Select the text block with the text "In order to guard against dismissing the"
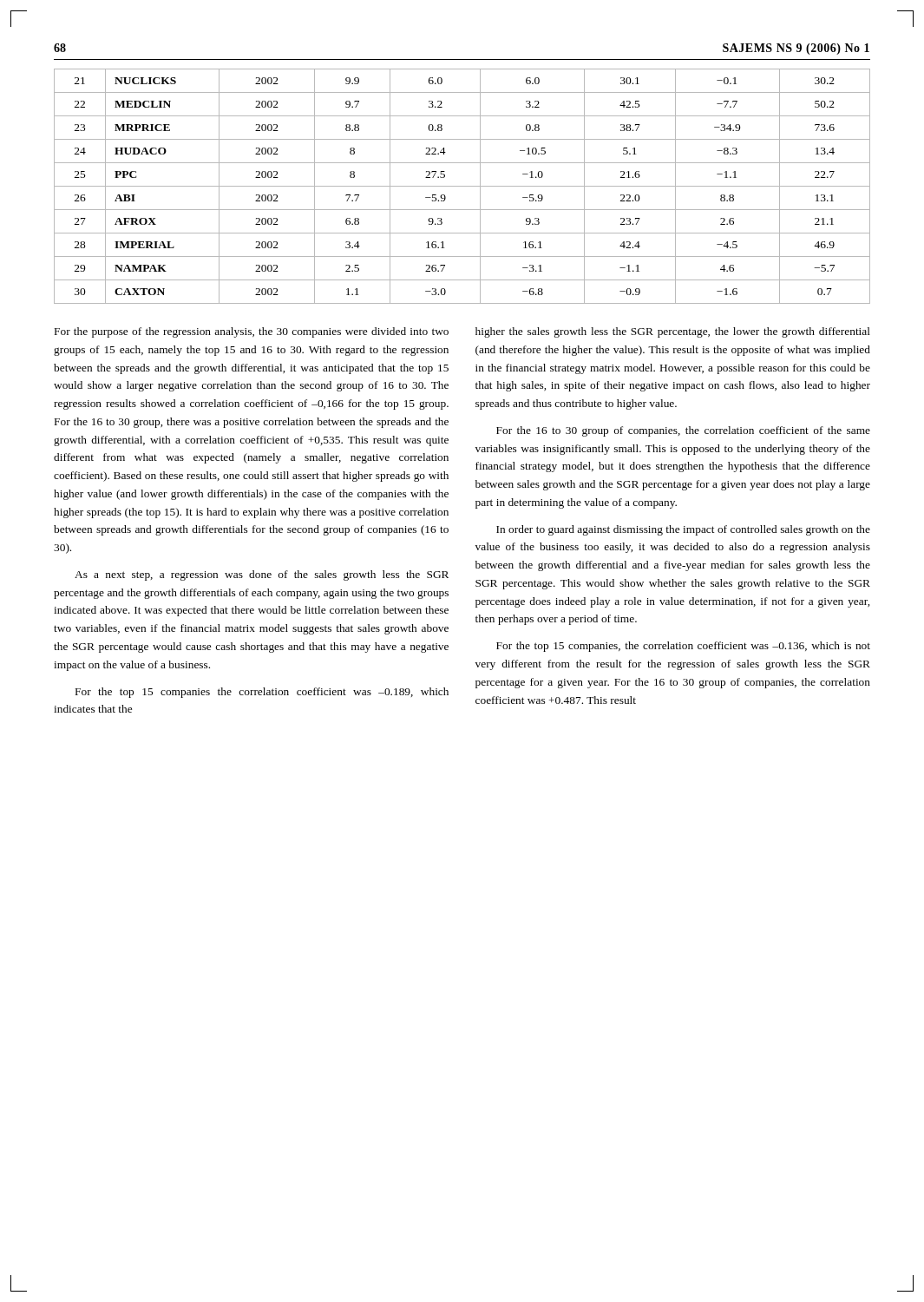The image size is (924, 1302). pos(673,575)
